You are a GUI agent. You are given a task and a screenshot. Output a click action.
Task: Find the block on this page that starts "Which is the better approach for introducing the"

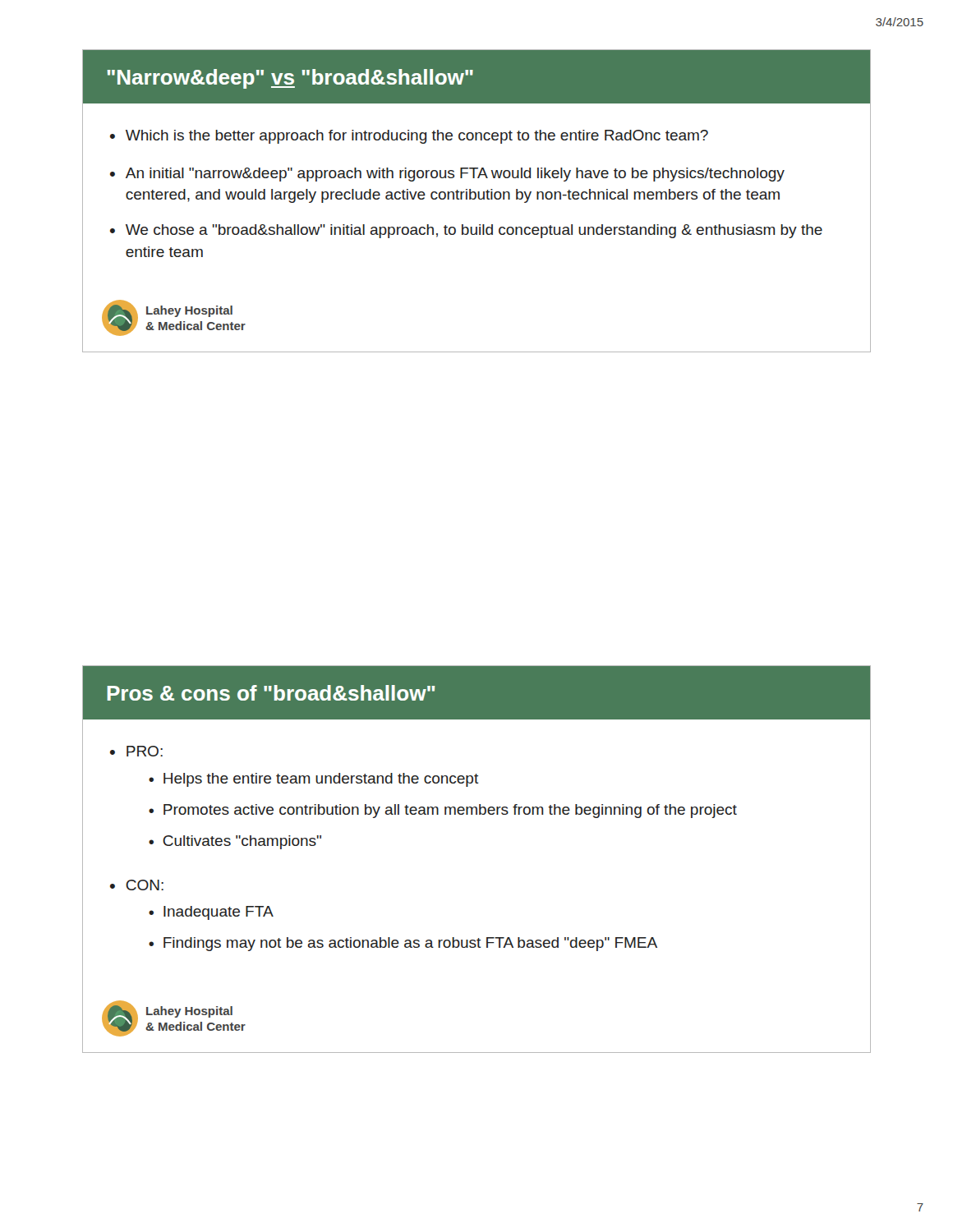tap(485, 136)
